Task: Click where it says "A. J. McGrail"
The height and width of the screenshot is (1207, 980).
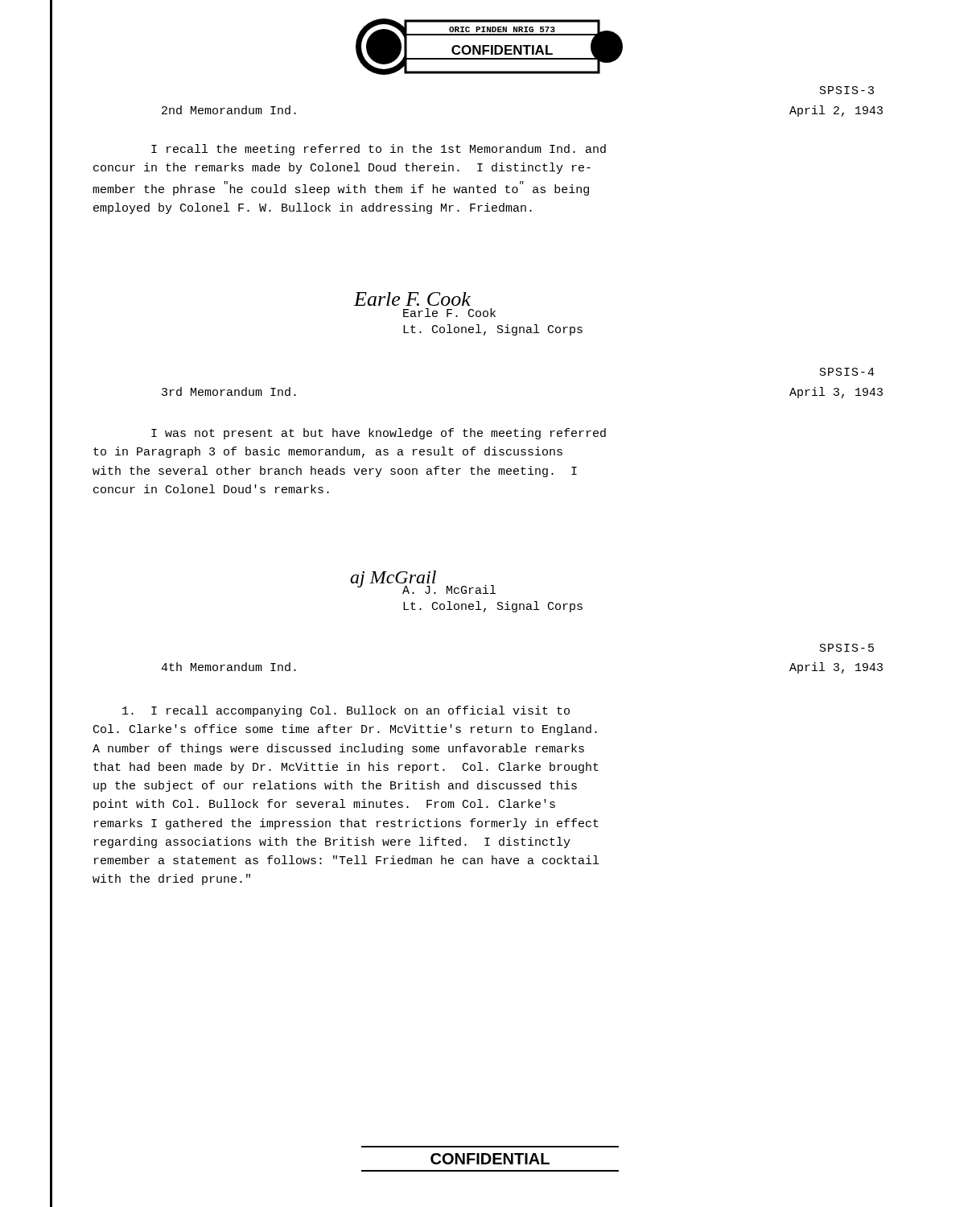Action: tap(449, 591)
